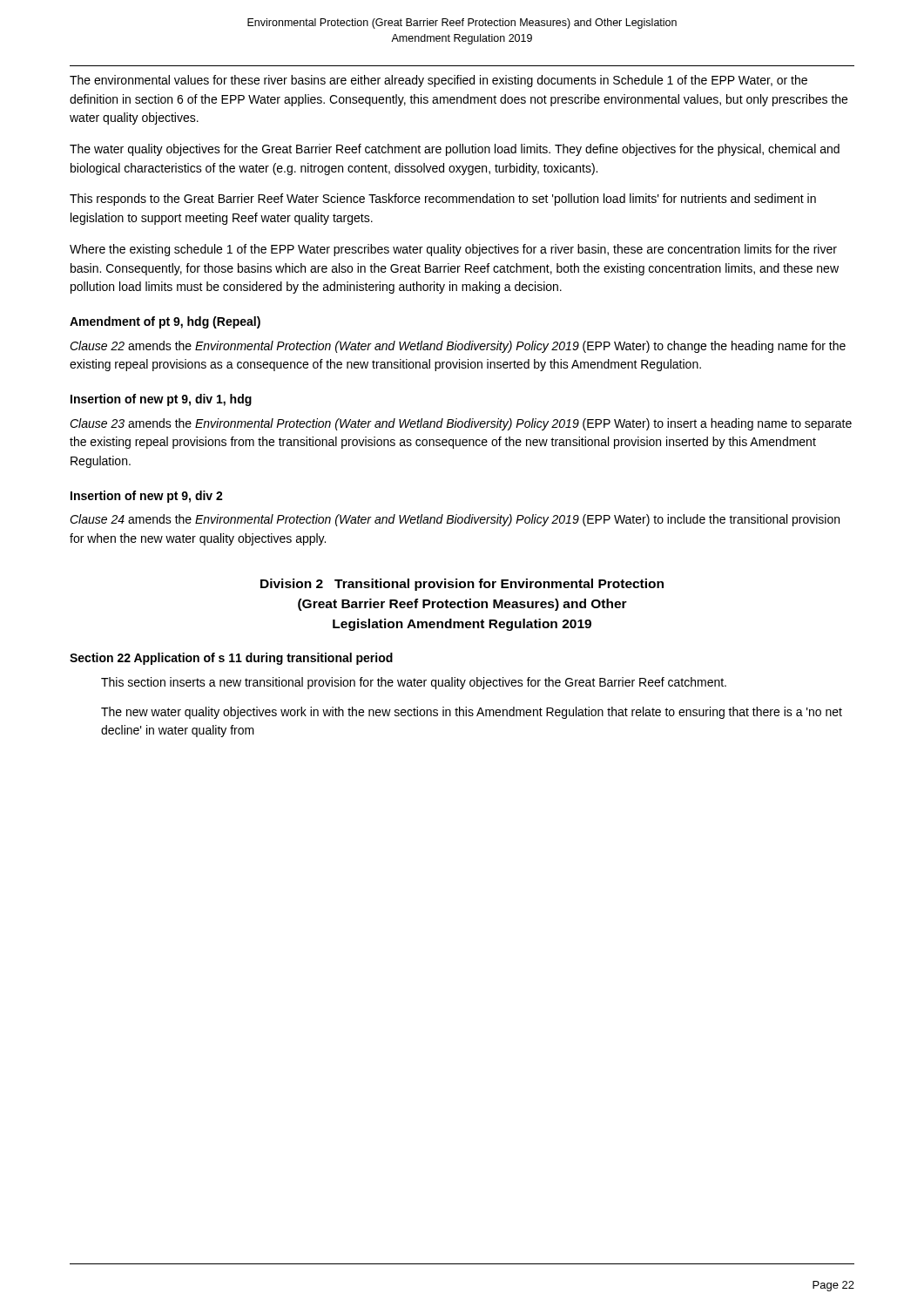Find the section header that reads "Section 22 Application of s"
The image size is (924, 1307).
pos(231,657)
